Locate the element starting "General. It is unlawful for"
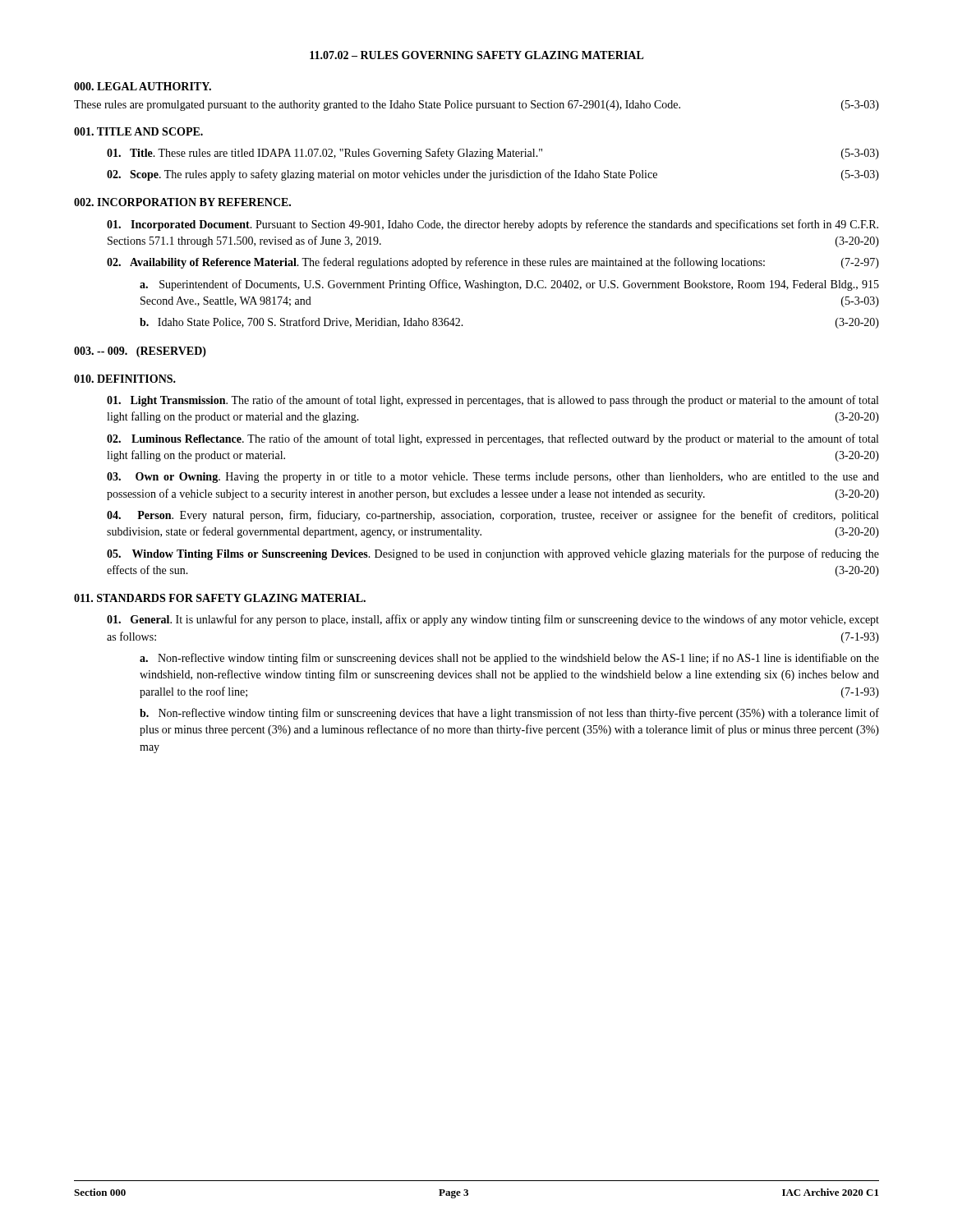The width and height of the screenshot is (953, 1232). [x=493, y=629]
